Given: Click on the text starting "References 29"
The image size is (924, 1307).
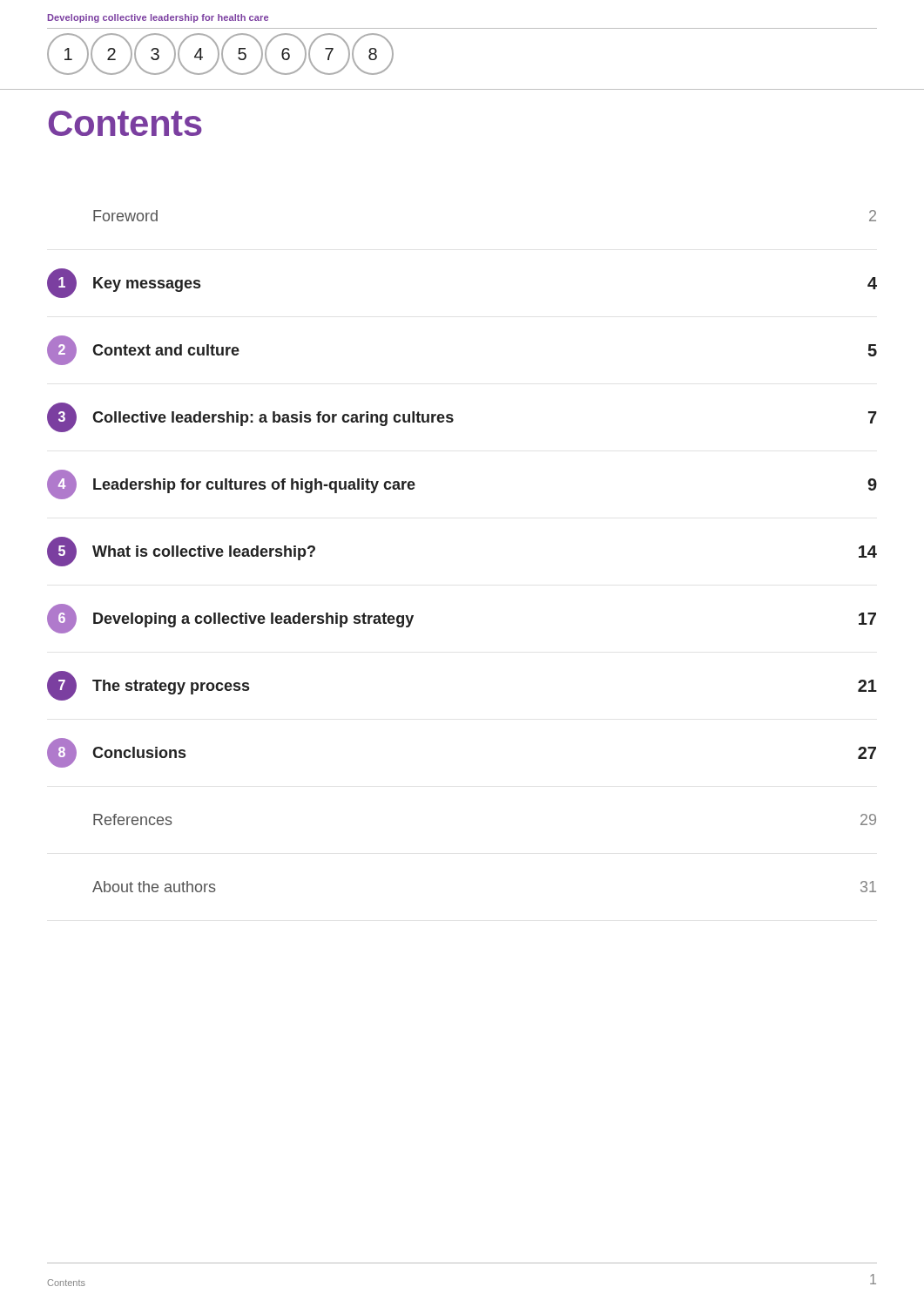Looking at the screenshot, I should [x=135, y=820].
